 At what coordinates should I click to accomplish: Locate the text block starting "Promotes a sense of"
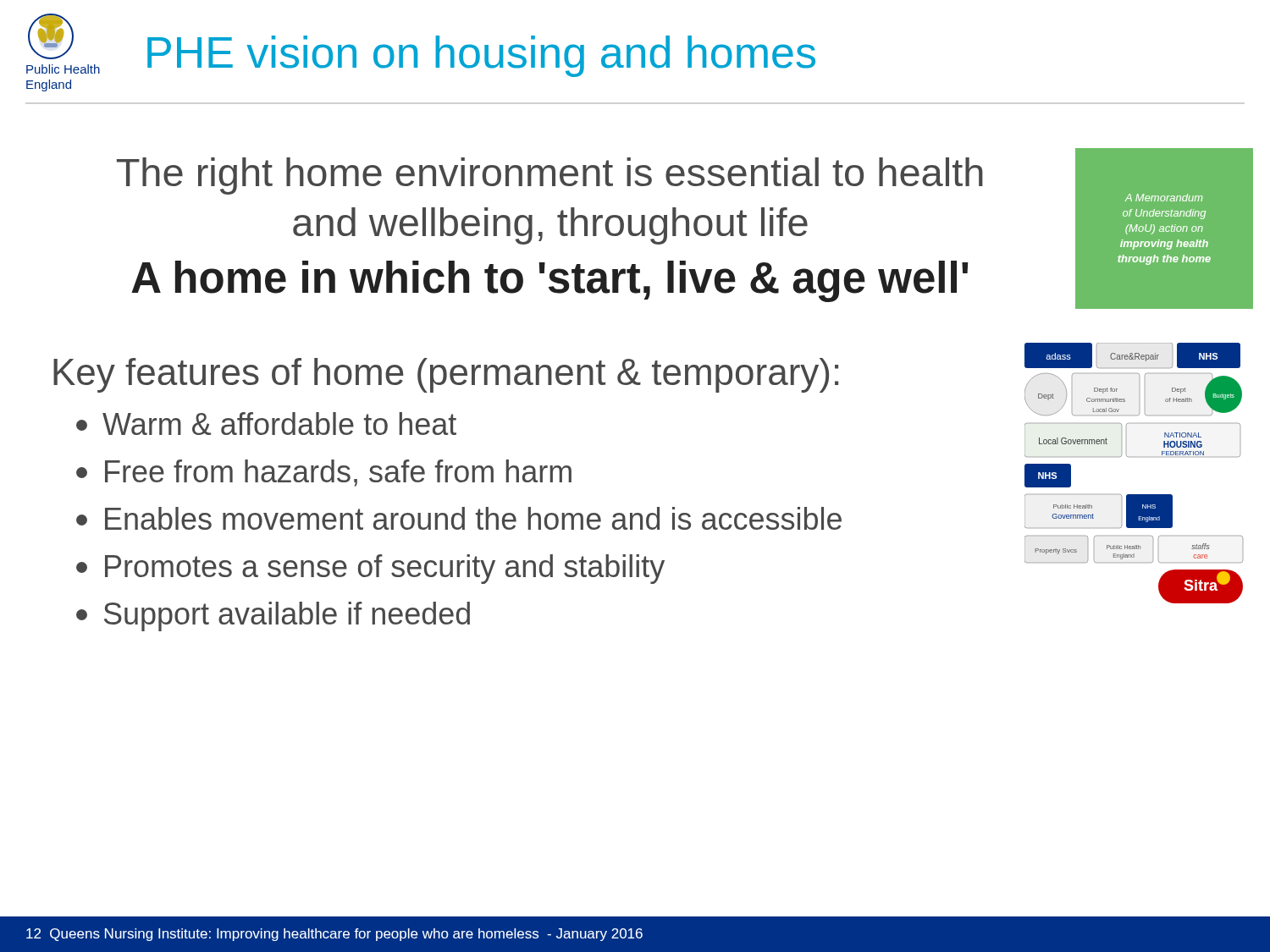tap(371, 567)
